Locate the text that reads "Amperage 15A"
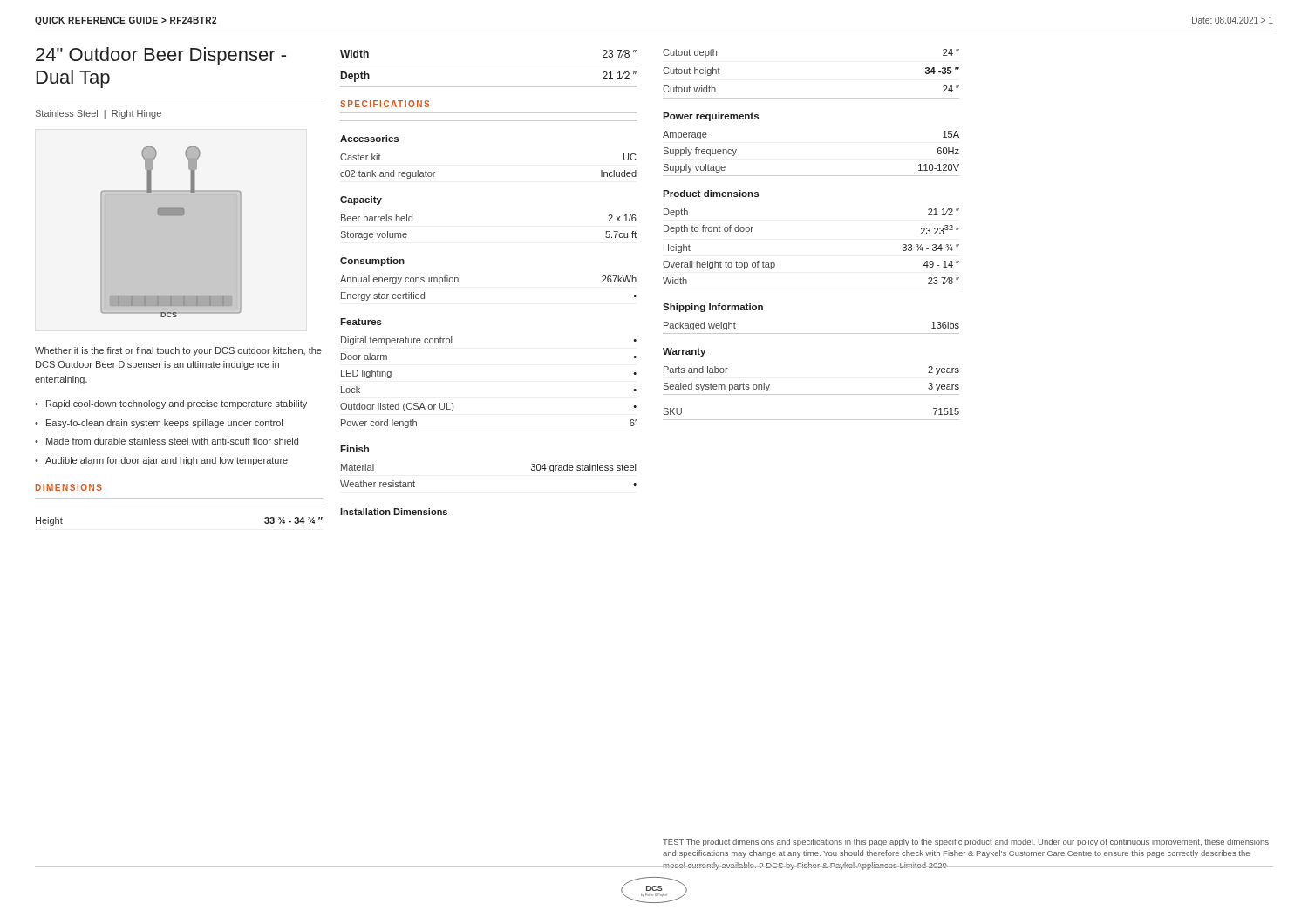1308x924 pixels. tap(685, 135)
